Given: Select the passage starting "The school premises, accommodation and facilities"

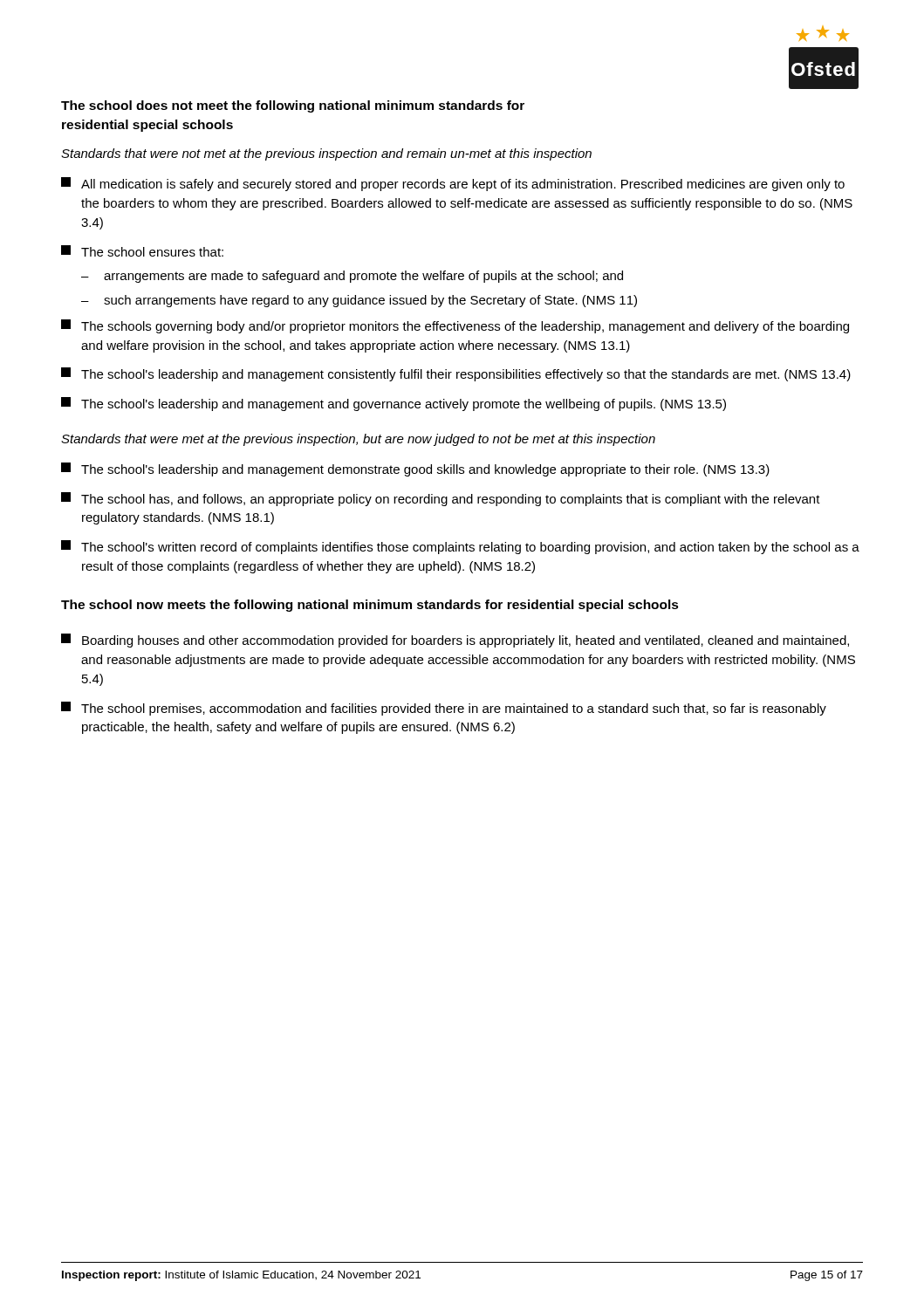Looking at the screenshot, I should tap(462, 718).
